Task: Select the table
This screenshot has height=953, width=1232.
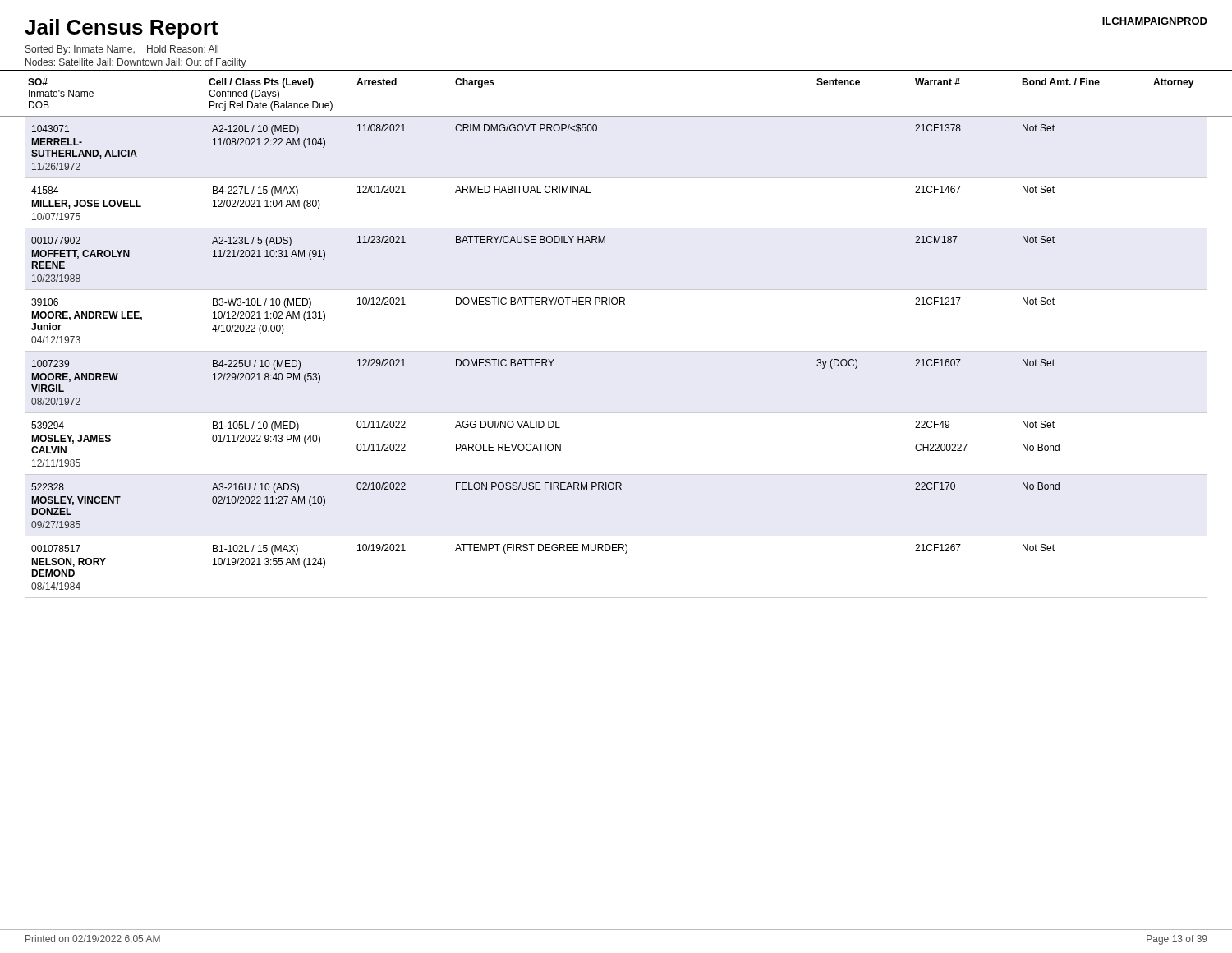Action: 616,334
